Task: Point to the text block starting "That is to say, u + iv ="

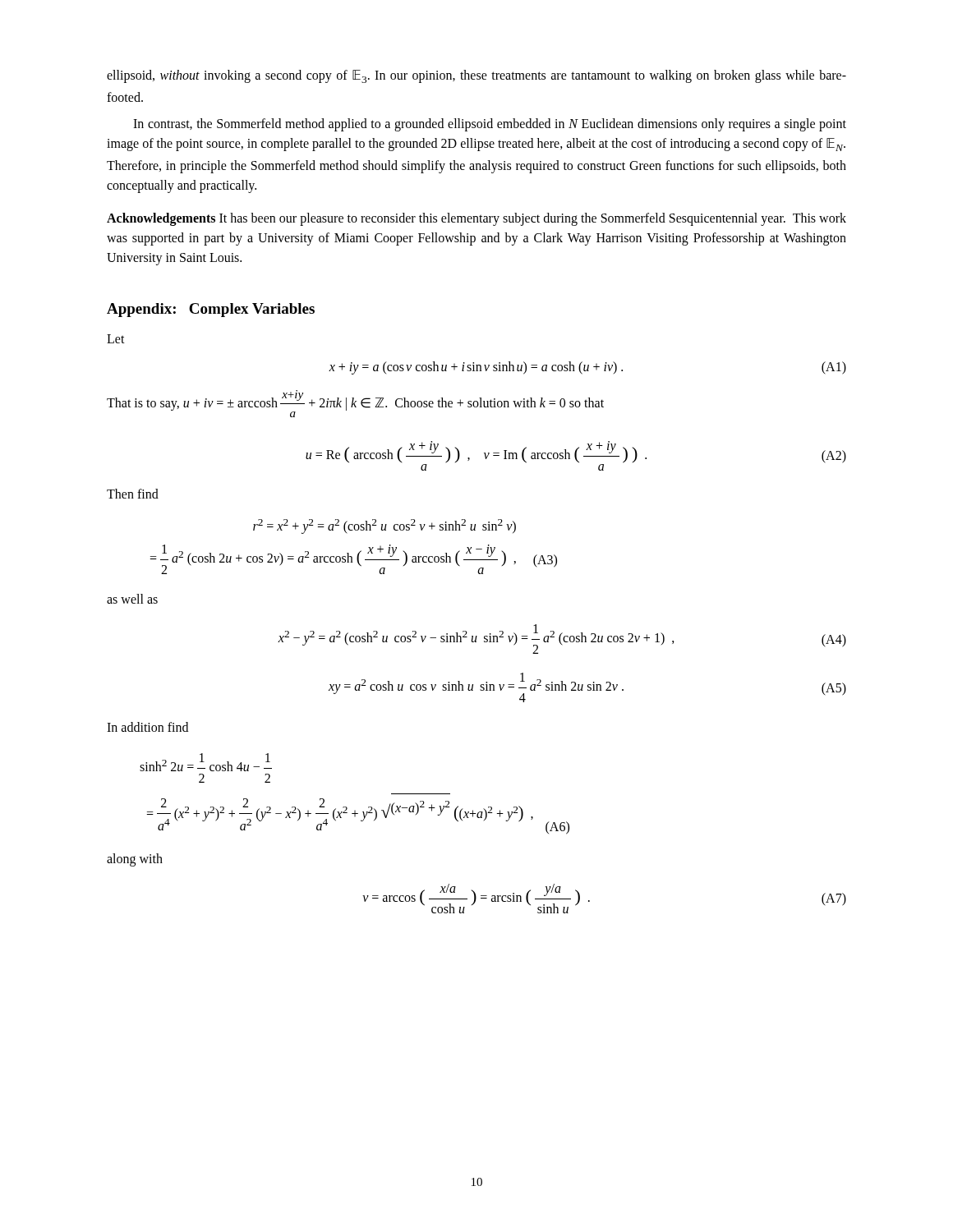Action: (355, 404)
